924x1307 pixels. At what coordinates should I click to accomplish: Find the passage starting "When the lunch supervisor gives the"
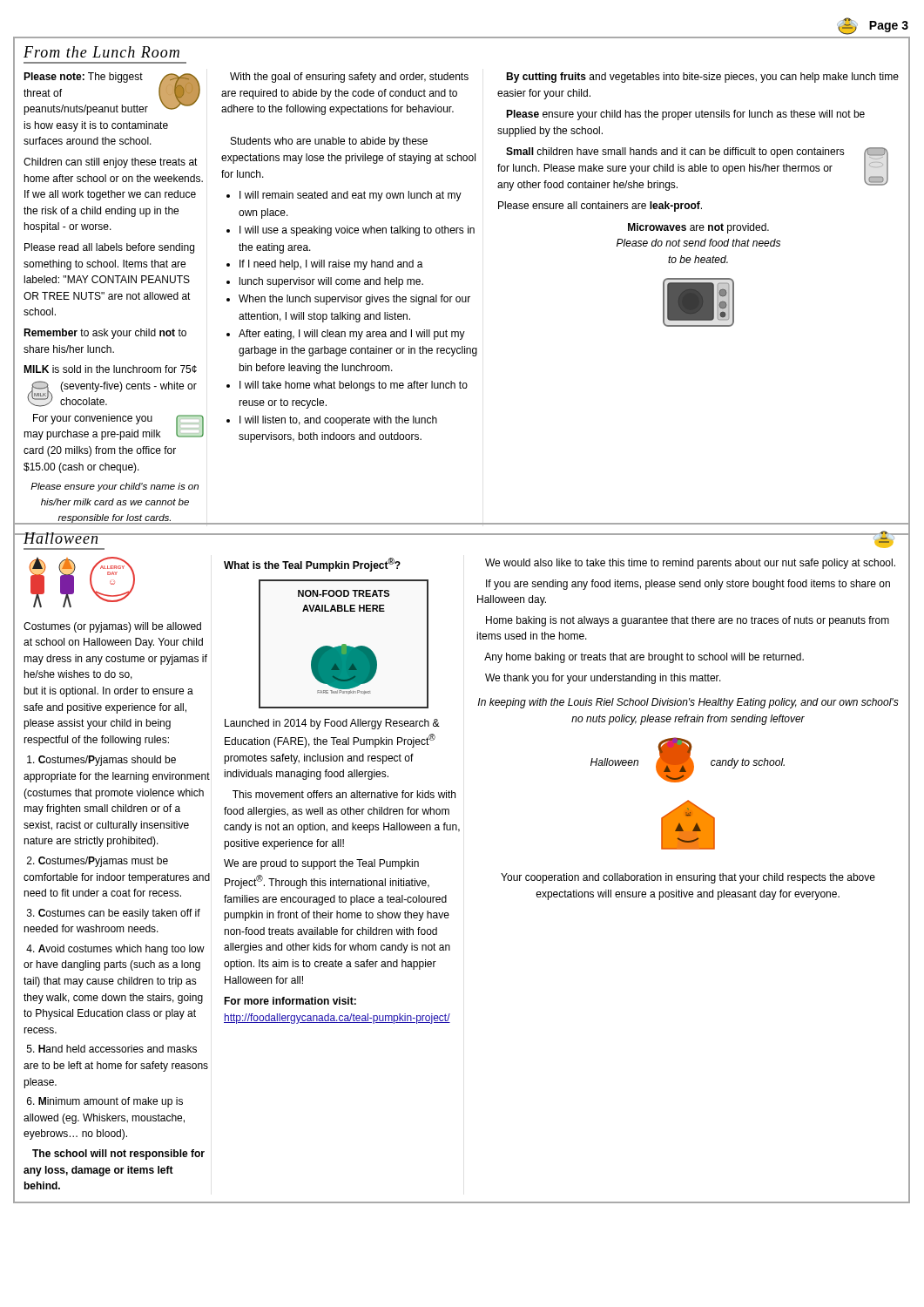coord(354,307)
